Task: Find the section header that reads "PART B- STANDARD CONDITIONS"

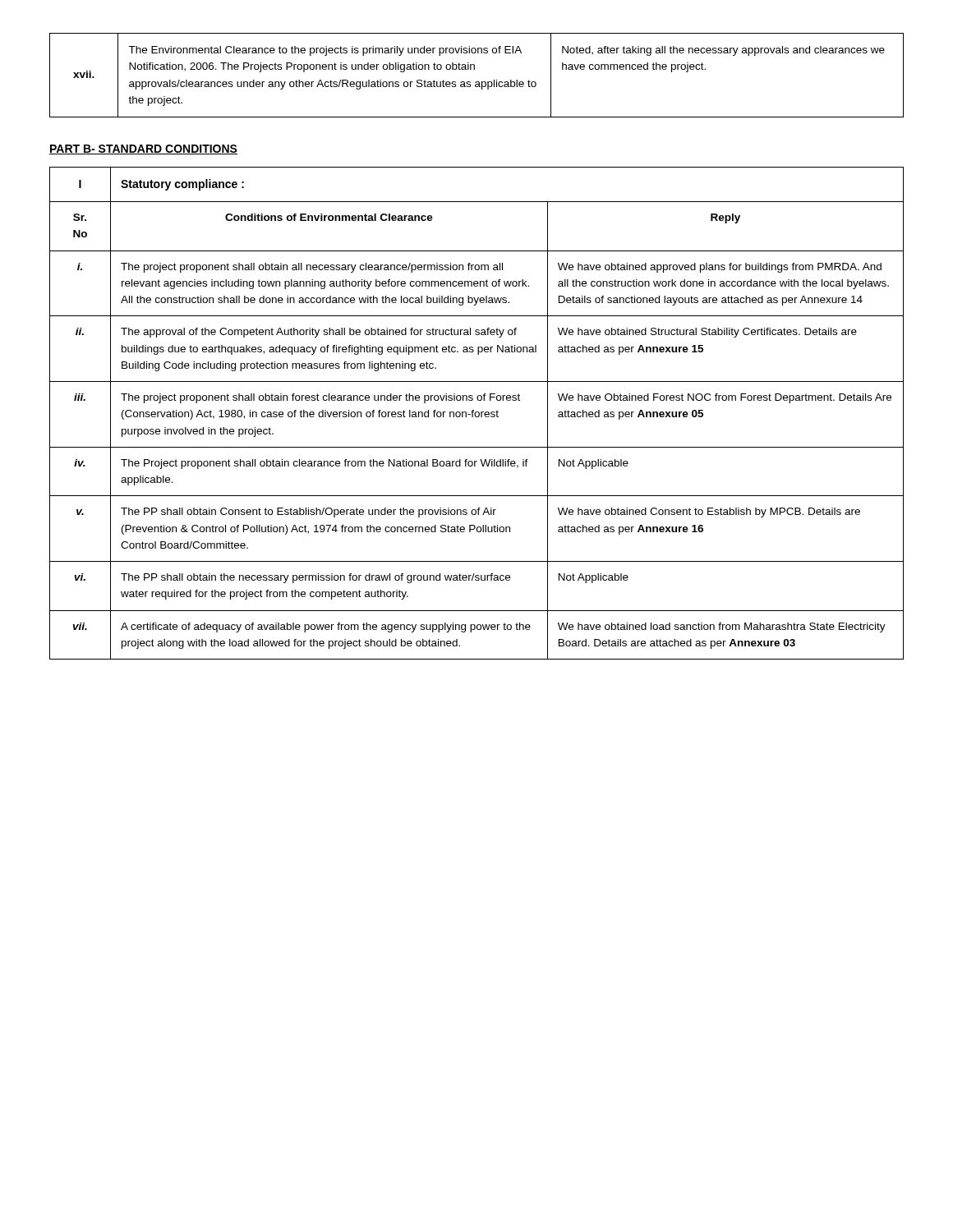Action: click(x=143, y=149)
